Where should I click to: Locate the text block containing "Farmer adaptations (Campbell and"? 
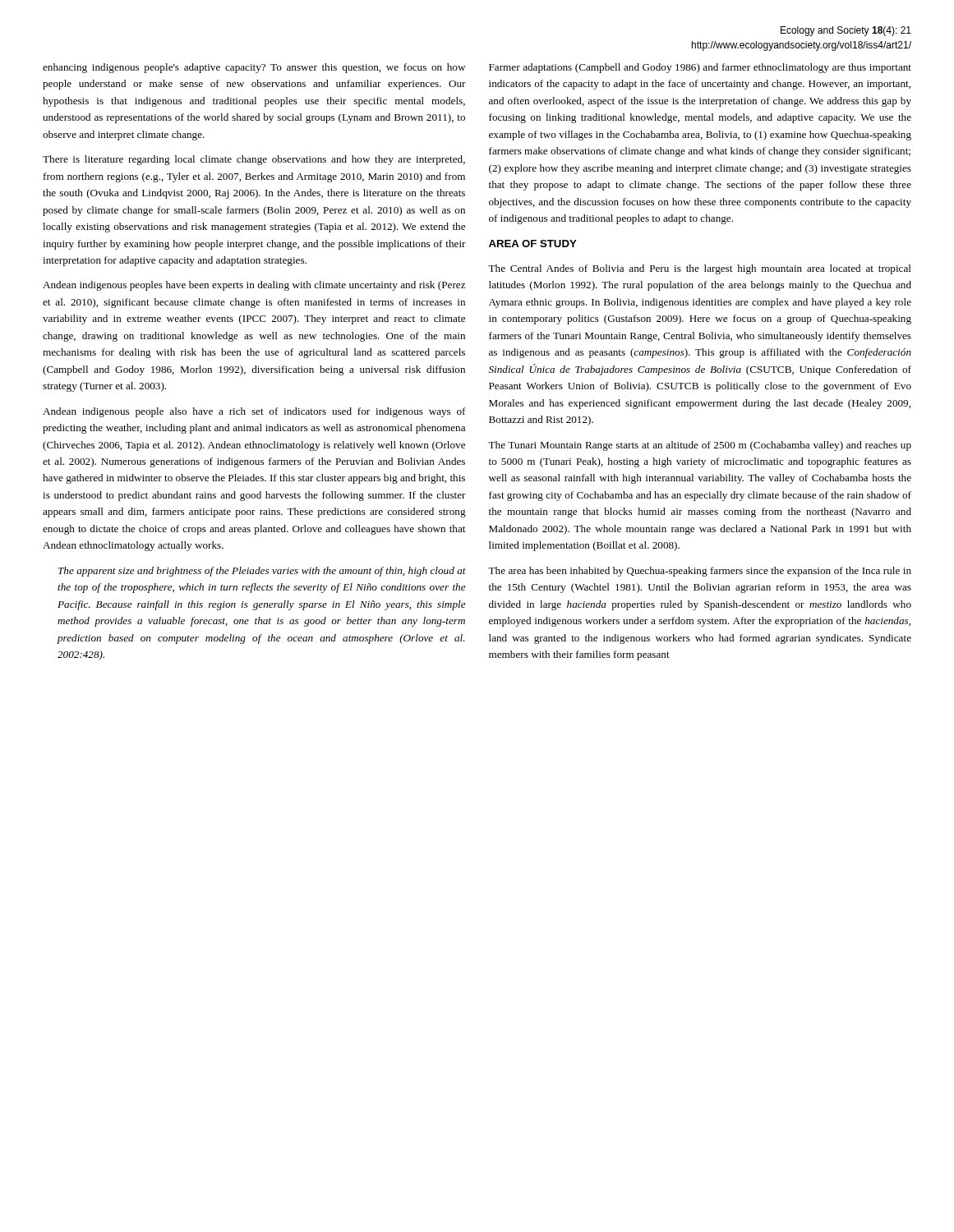click(700, 143)
